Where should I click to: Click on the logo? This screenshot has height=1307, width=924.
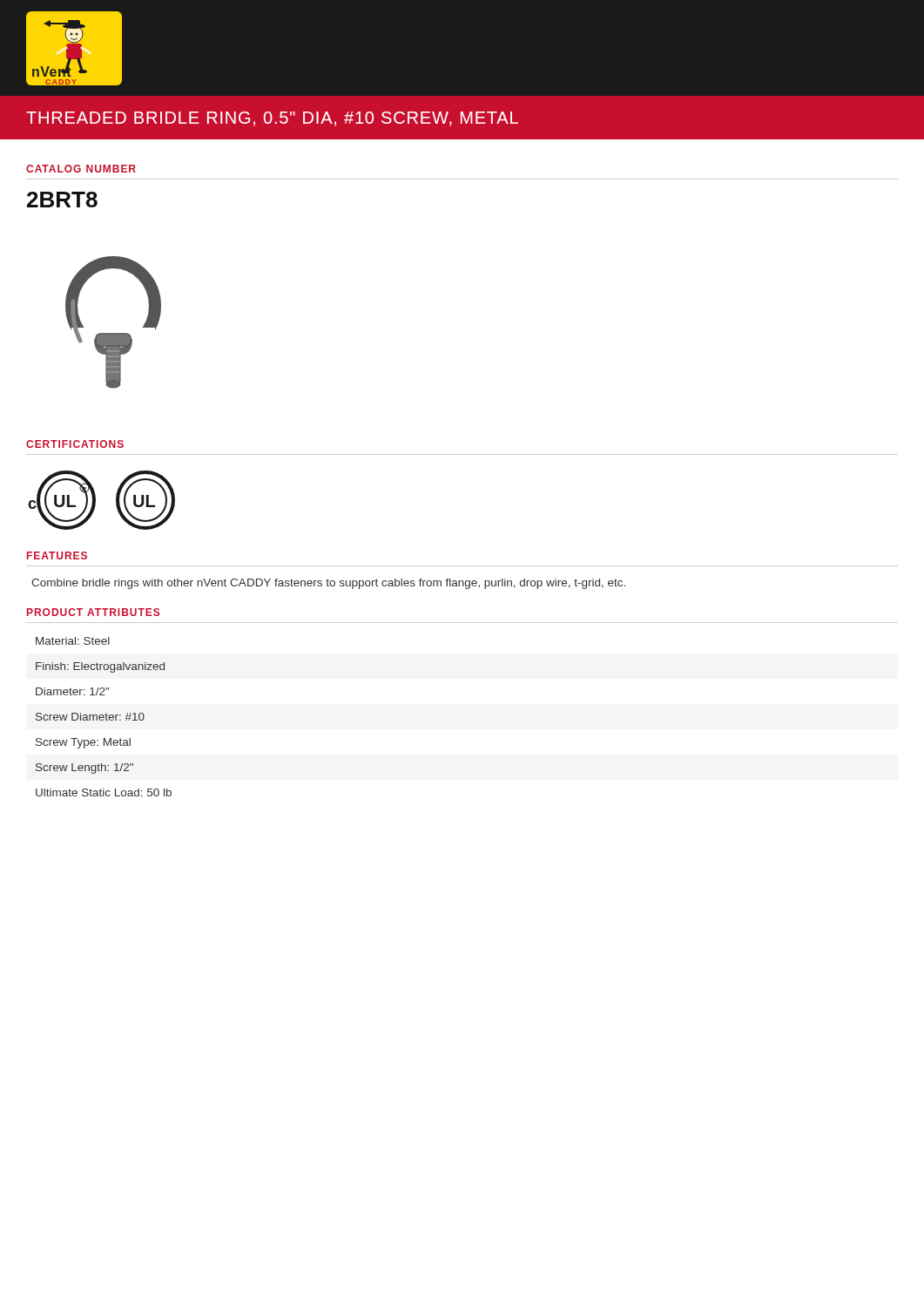coord(462,498)
